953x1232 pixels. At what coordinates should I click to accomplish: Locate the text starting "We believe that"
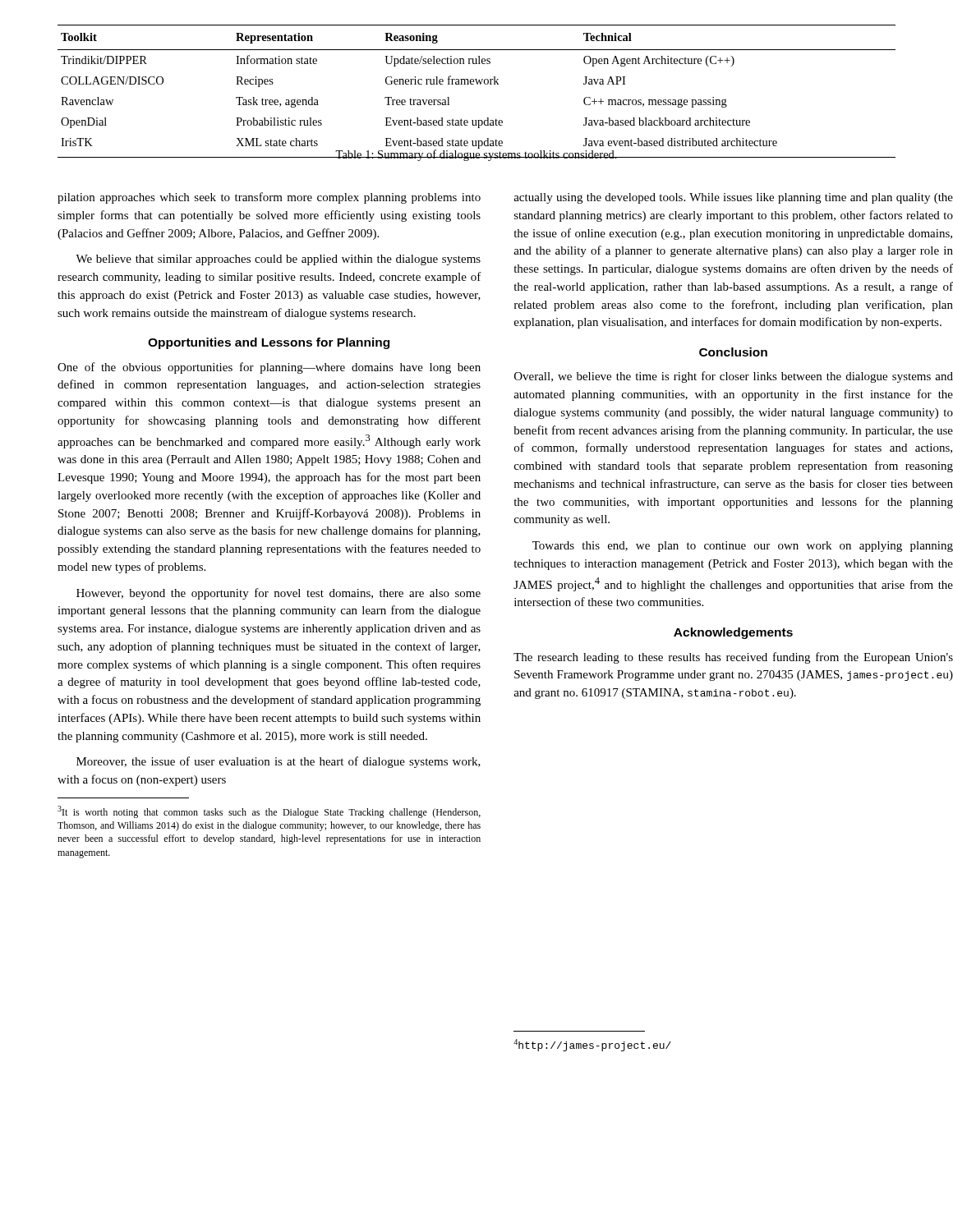click(269, 286)
